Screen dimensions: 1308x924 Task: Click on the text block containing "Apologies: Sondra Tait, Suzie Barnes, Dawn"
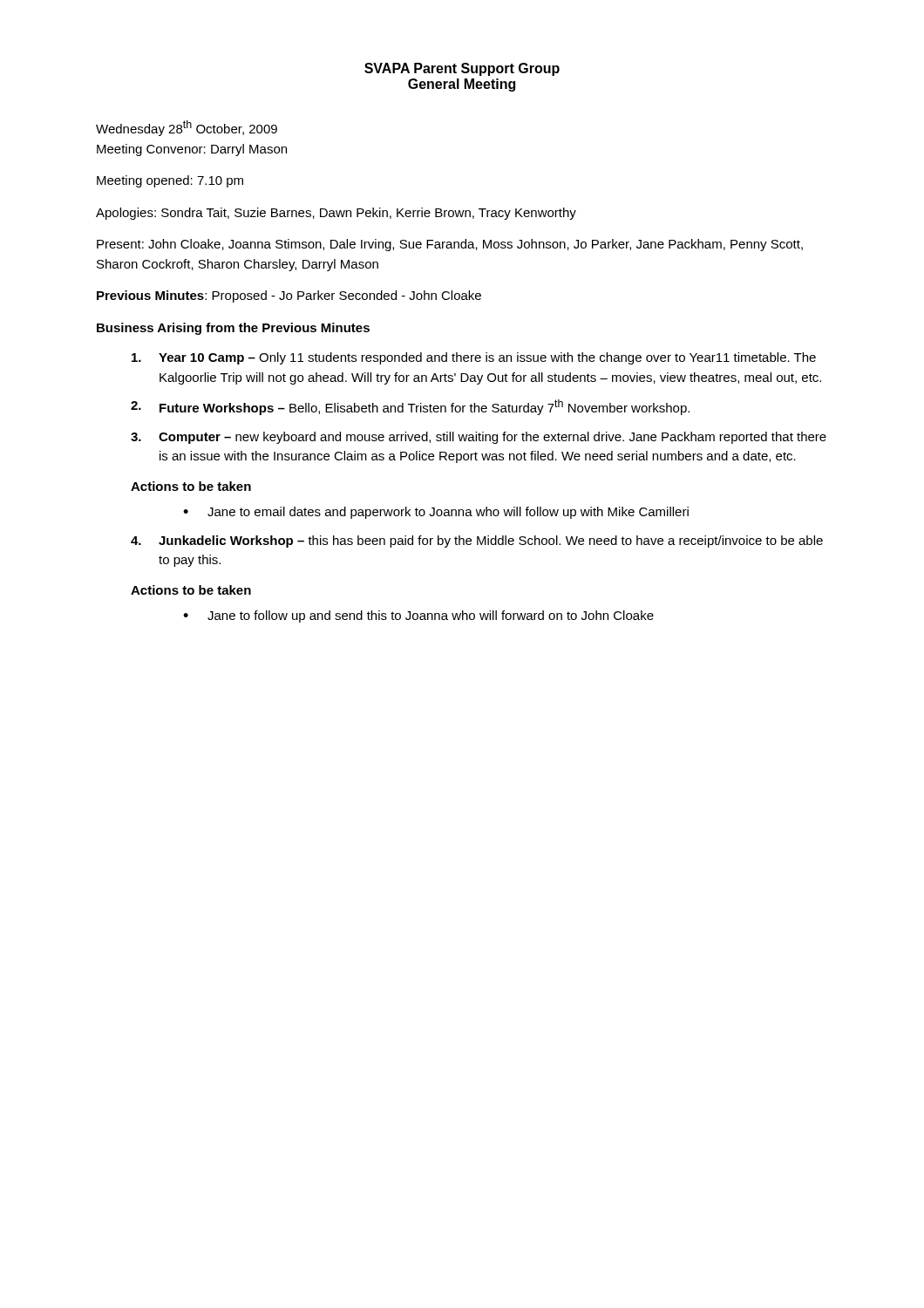tap(336, 212)
